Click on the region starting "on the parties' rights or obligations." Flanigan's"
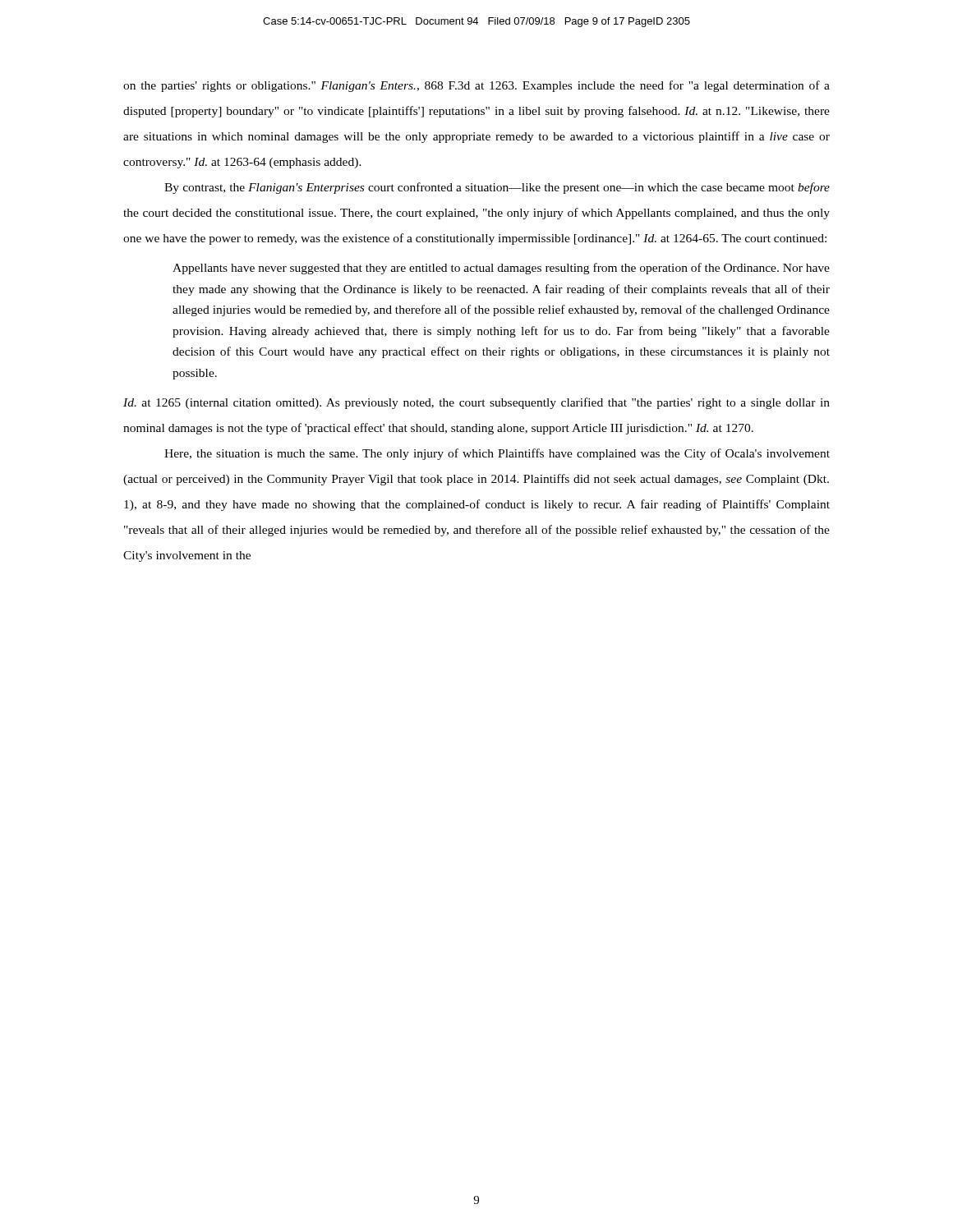The height and width of the screenshot is (1232, 953). tap(476, 123)
